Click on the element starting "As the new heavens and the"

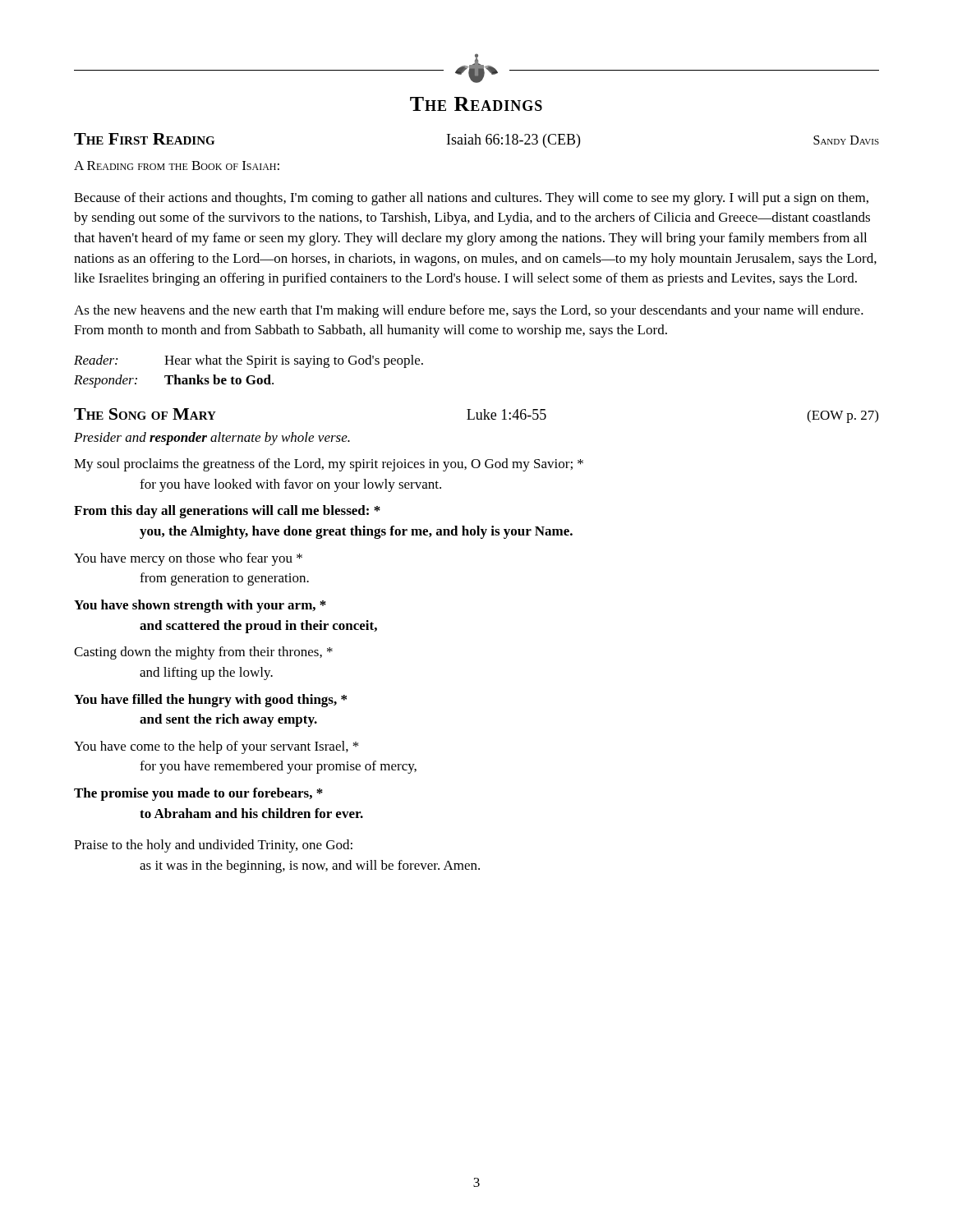(x=469, y=320)
